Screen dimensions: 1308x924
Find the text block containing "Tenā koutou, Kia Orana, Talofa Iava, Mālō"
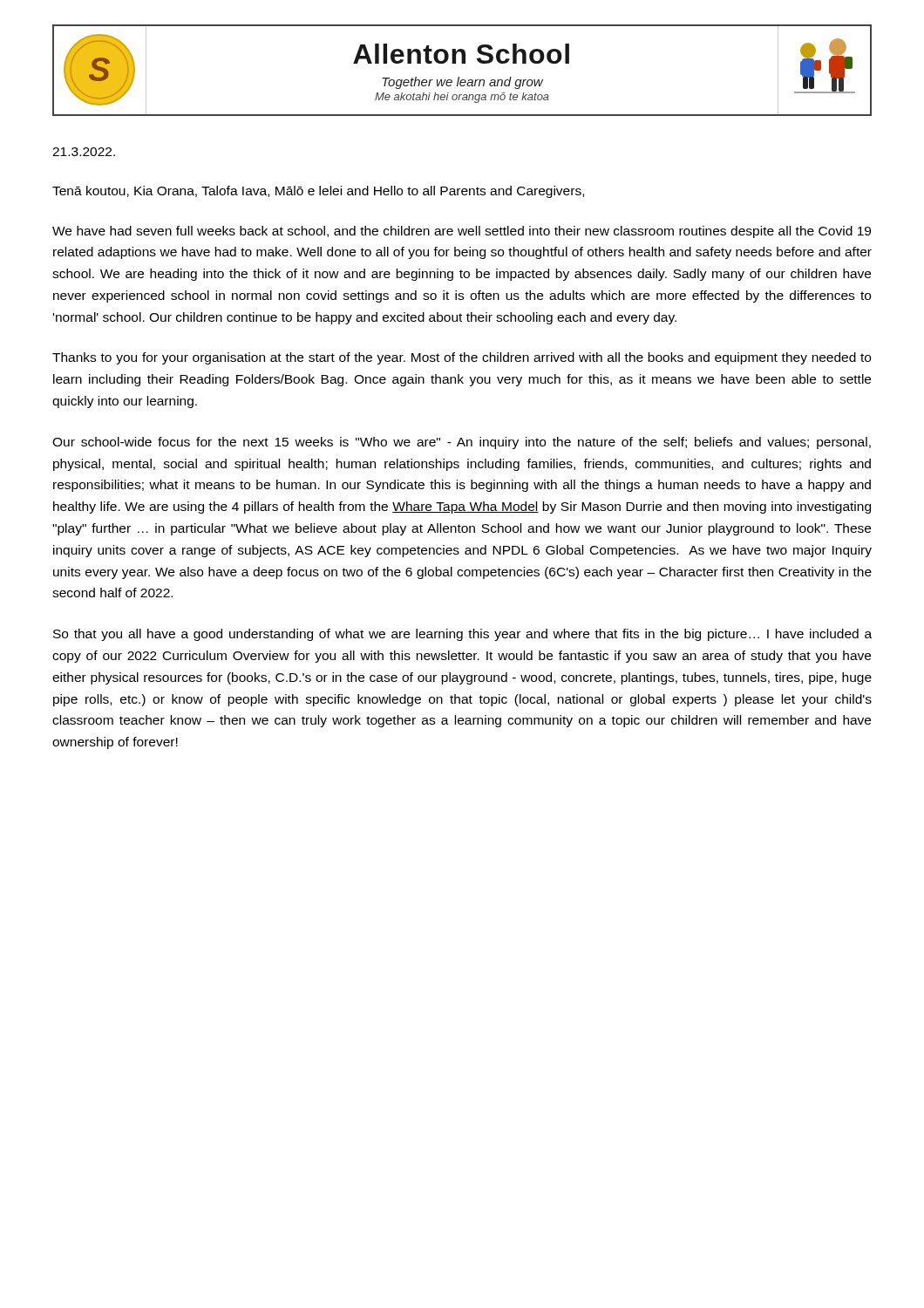pyautogui.click(x=319, y=191)
